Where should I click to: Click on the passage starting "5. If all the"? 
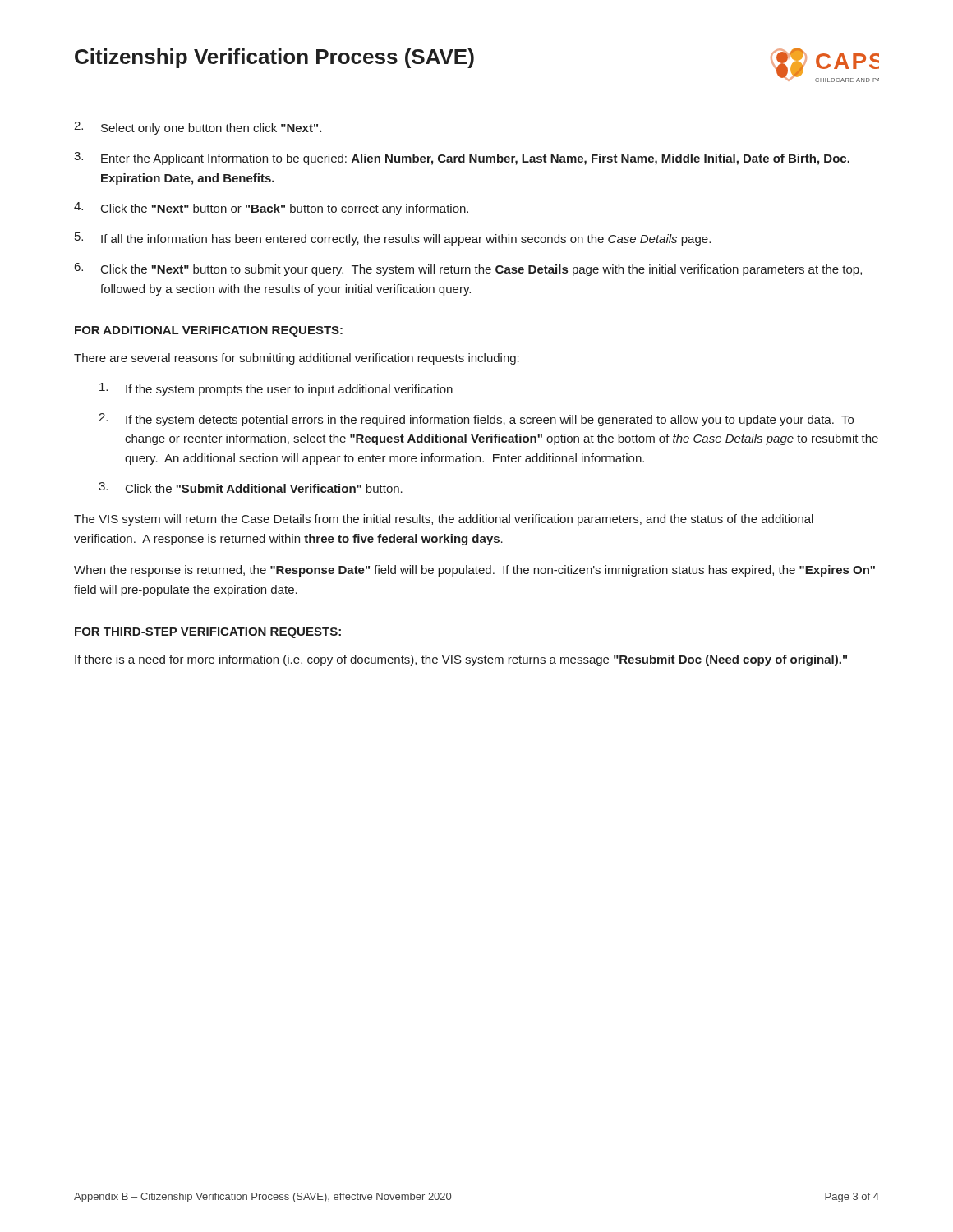(x=476, y=239)
